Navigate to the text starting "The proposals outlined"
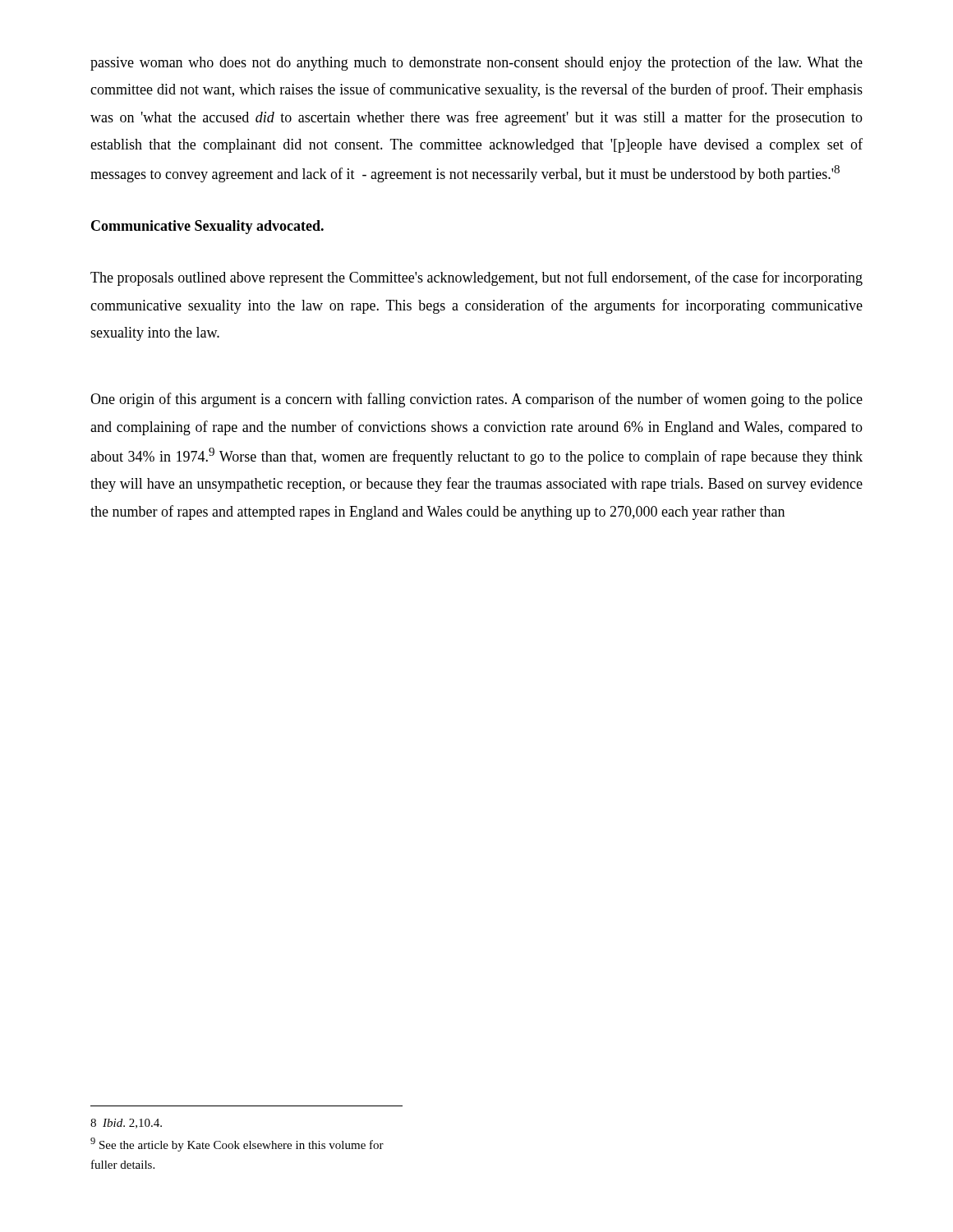 click(476, 305)
